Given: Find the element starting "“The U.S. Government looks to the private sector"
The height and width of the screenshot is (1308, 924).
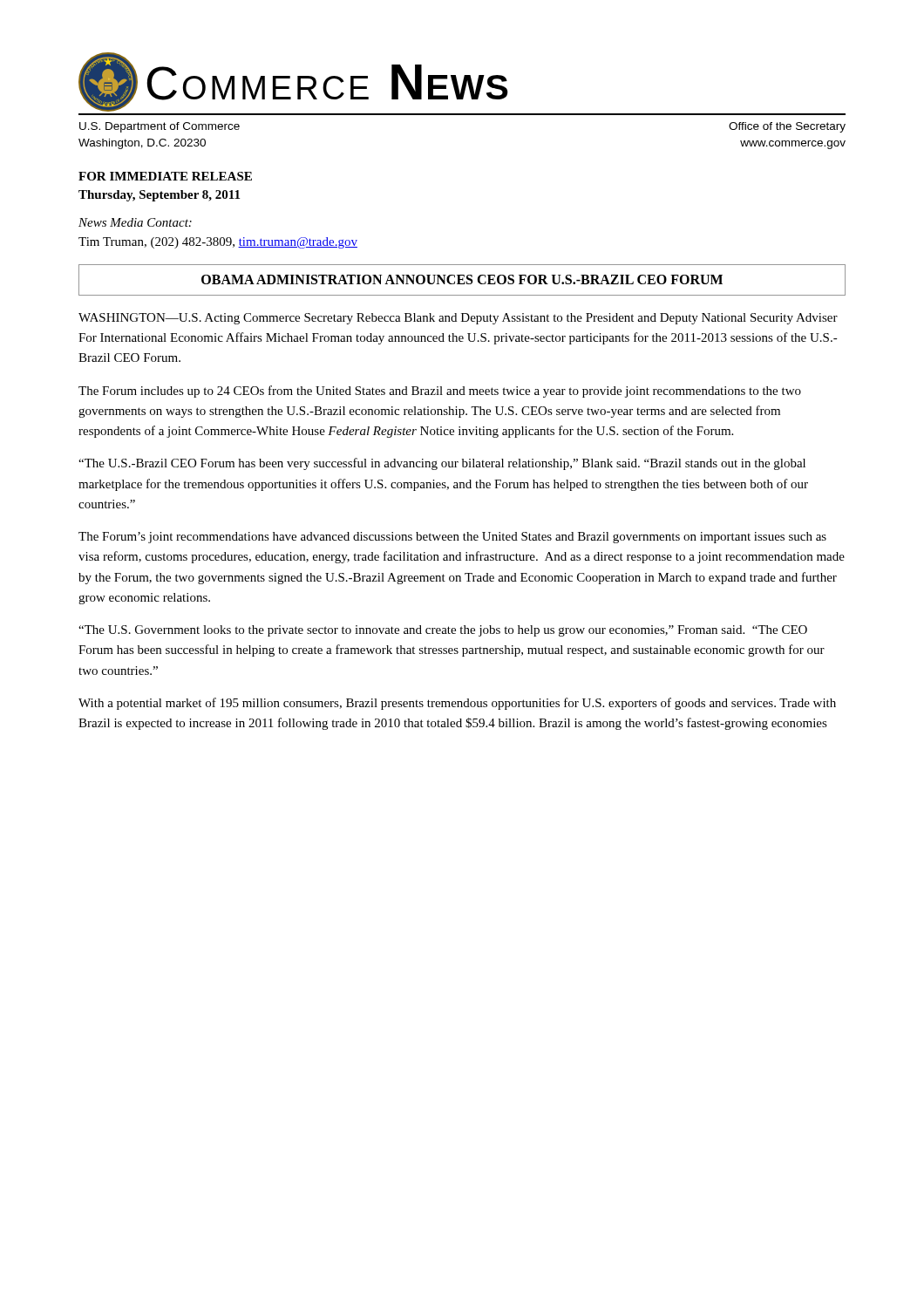Looking at the screenshot, I should [451, 650].
